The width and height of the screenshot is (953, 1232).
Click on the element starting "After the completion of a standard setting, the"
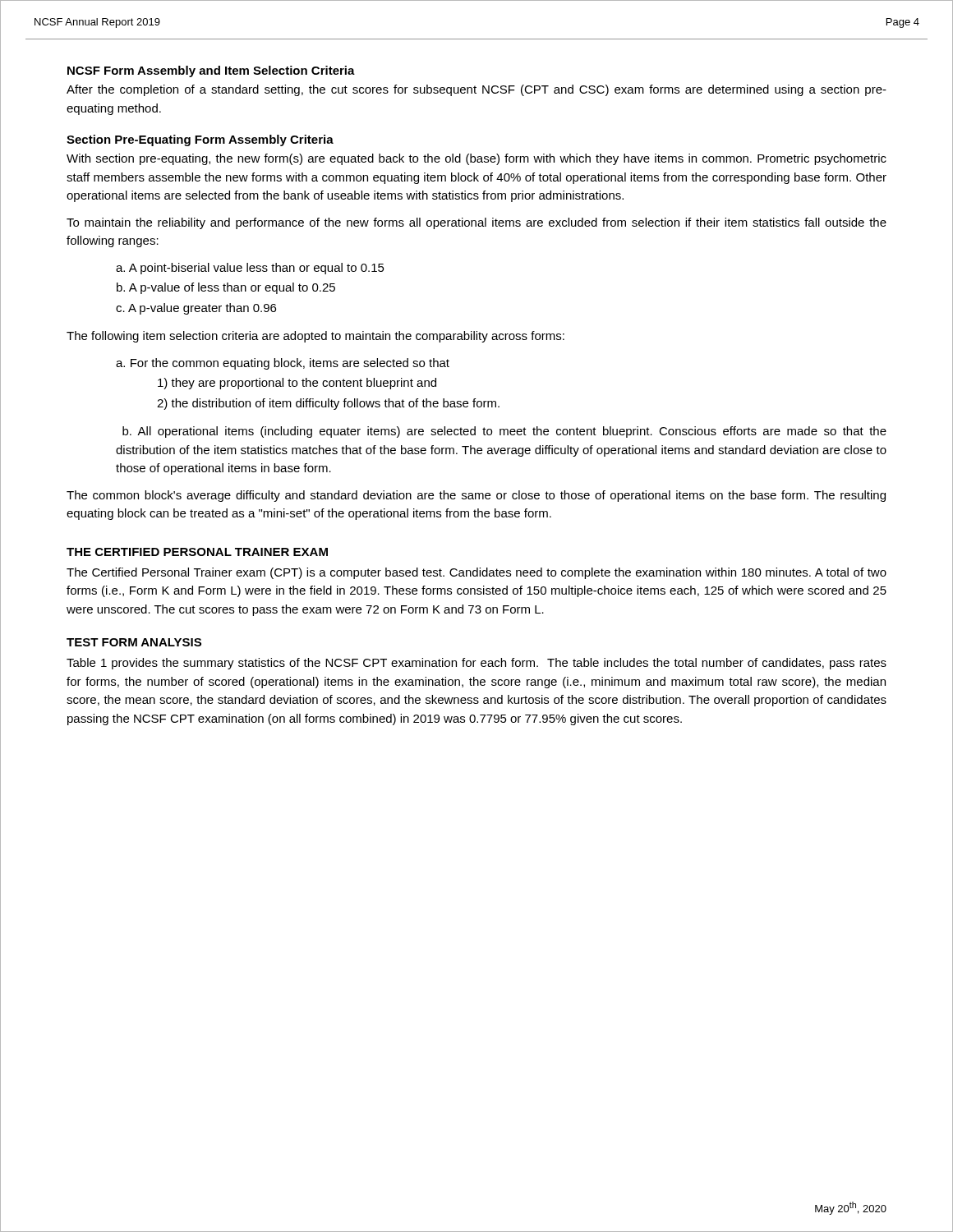click(476, 98)
